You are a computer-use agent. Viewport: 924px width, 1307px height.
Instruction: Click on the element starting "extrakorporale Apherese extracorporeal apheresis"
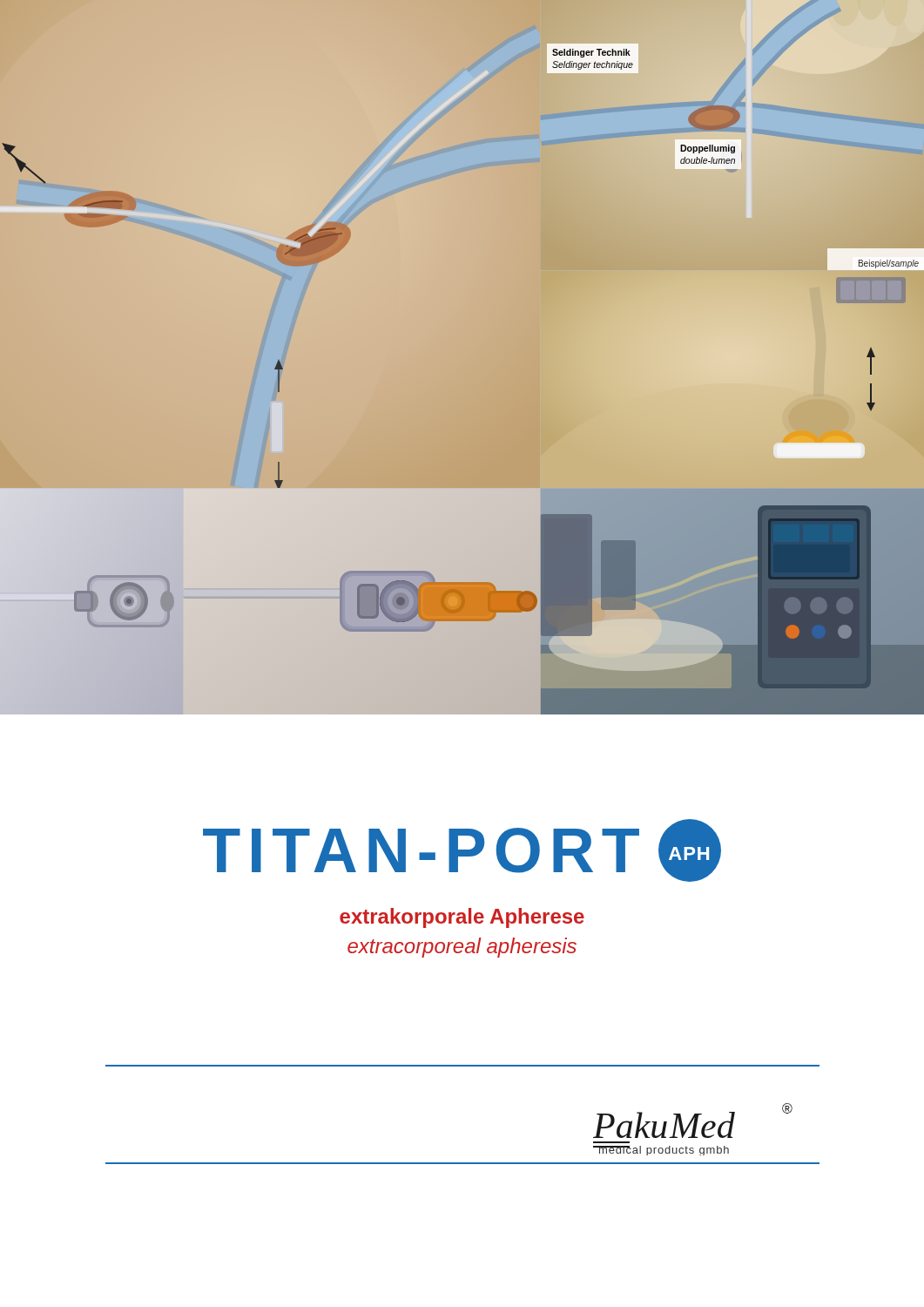462,931
